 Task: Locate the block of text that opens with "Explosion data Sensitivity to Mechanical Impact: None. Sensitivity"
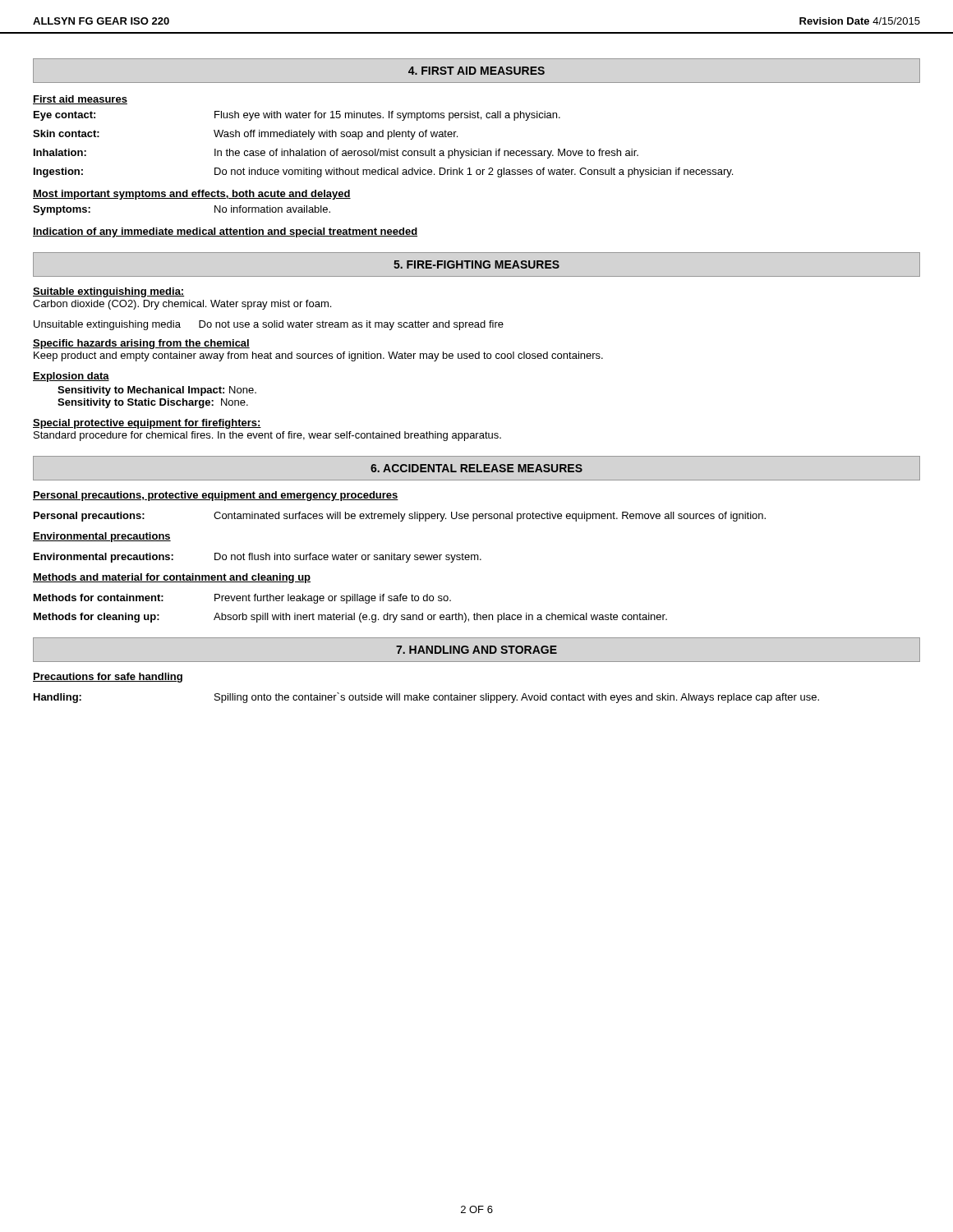tap(71, 377)
